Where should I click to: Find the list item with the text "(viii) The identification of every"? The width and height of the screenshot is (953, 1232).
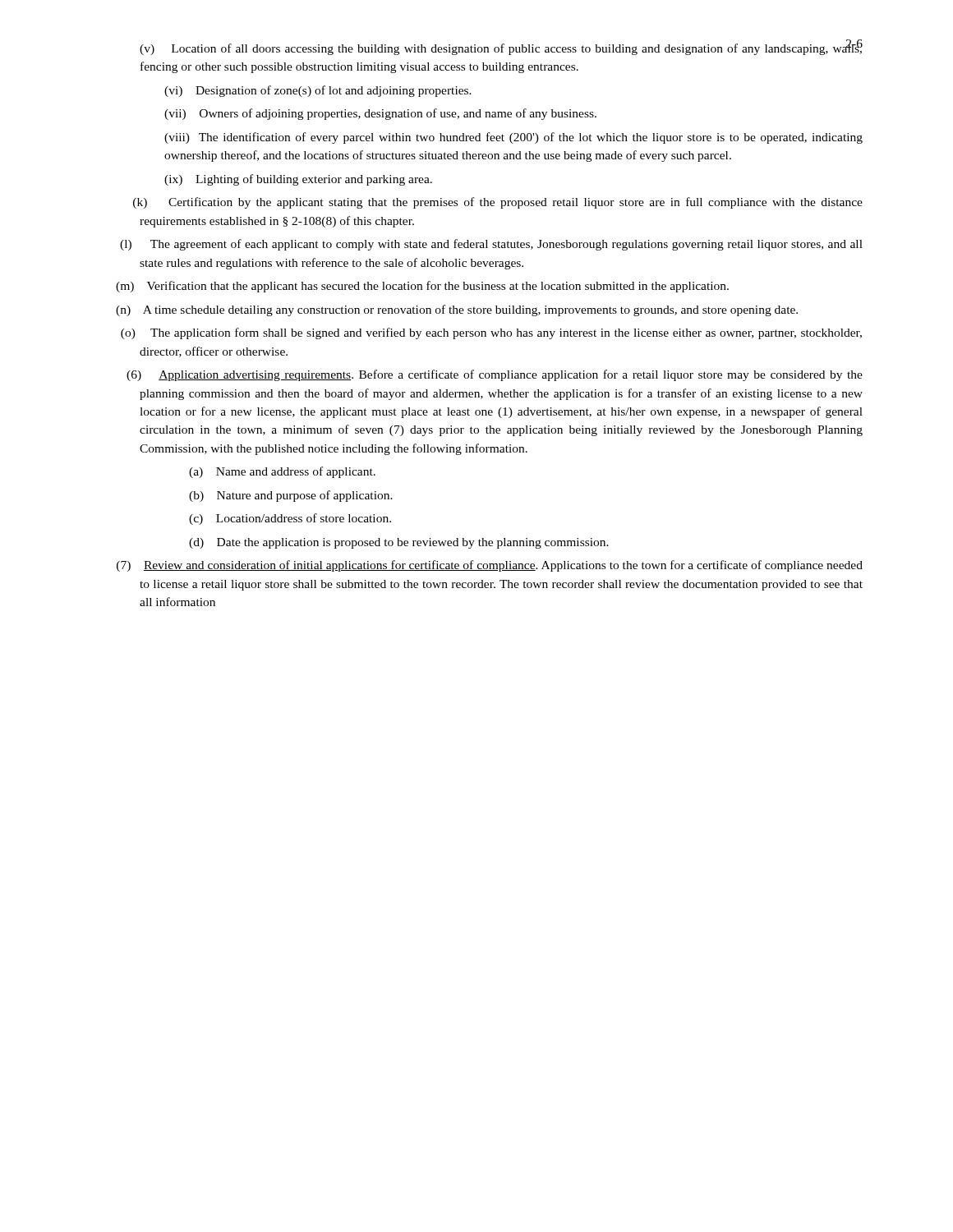click(513, 146)
